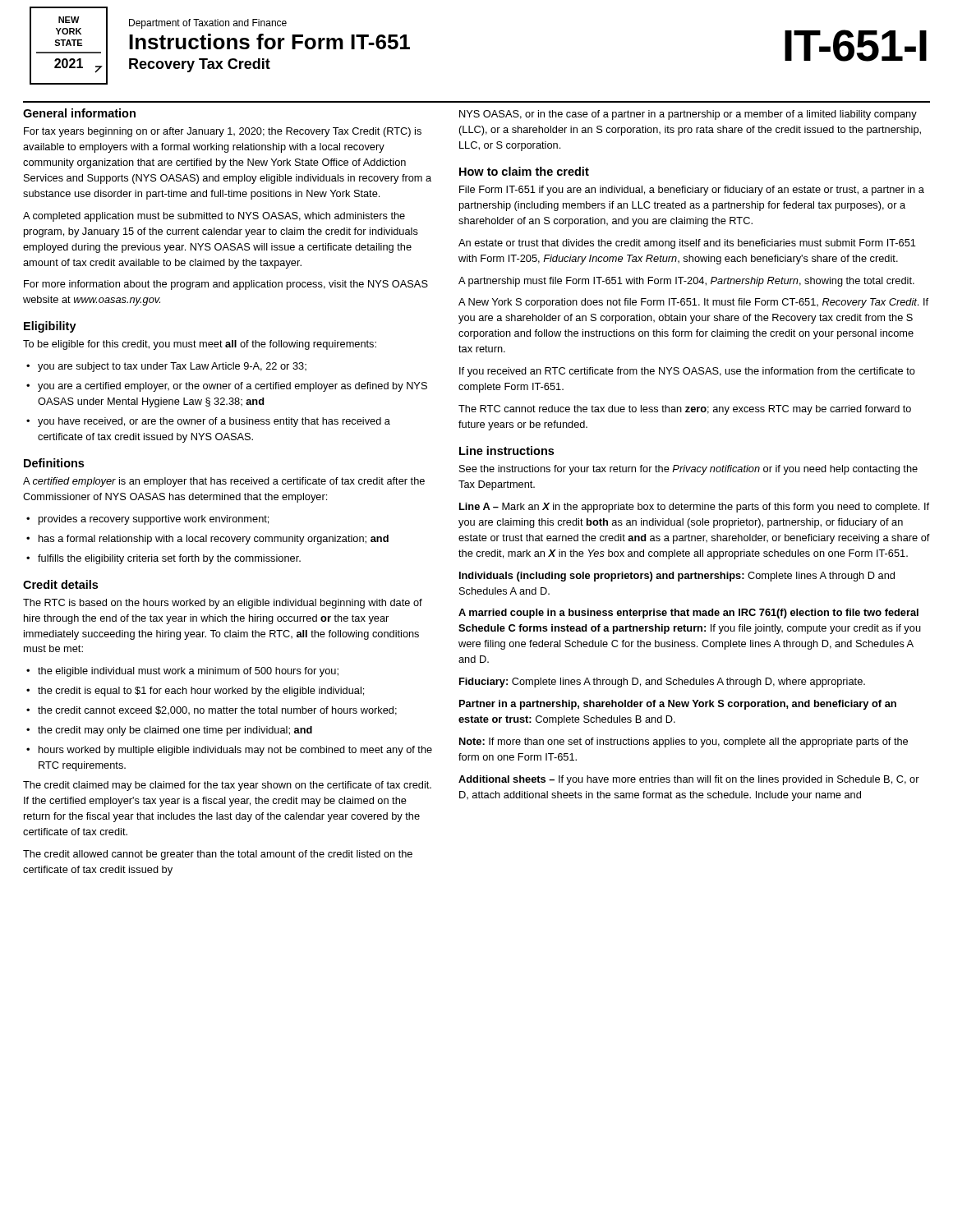Viewport: 953px width, 1232px height.
Task: Locate the block of text that opens with "Fiduciary: Complete lines A through D, and"
Action: [x=662, y=681]
